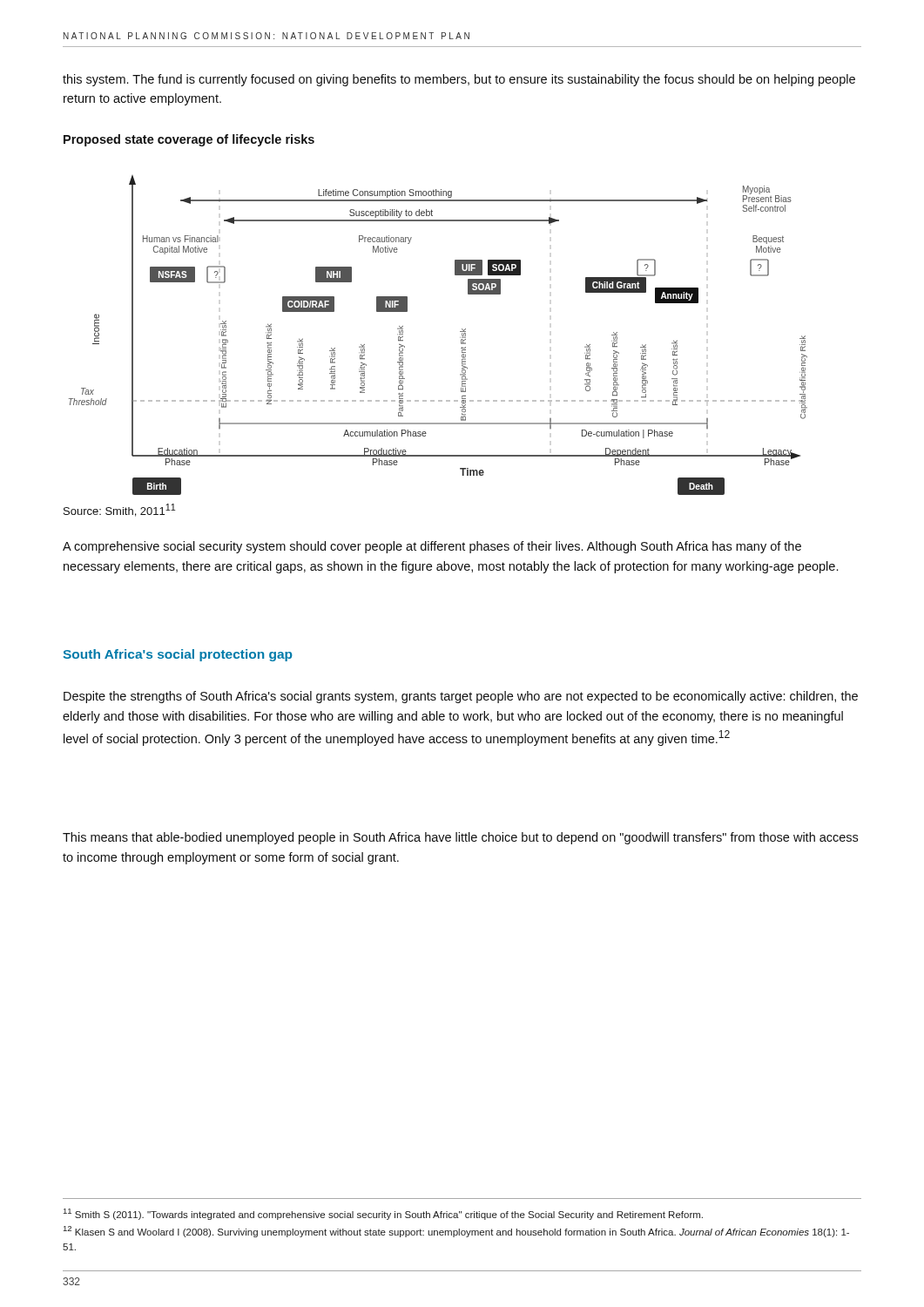This screenshot has height=1307, width=924.
Task: Locate the caption that opens with "Proposed state coverage of"
Action: (189, 139)
